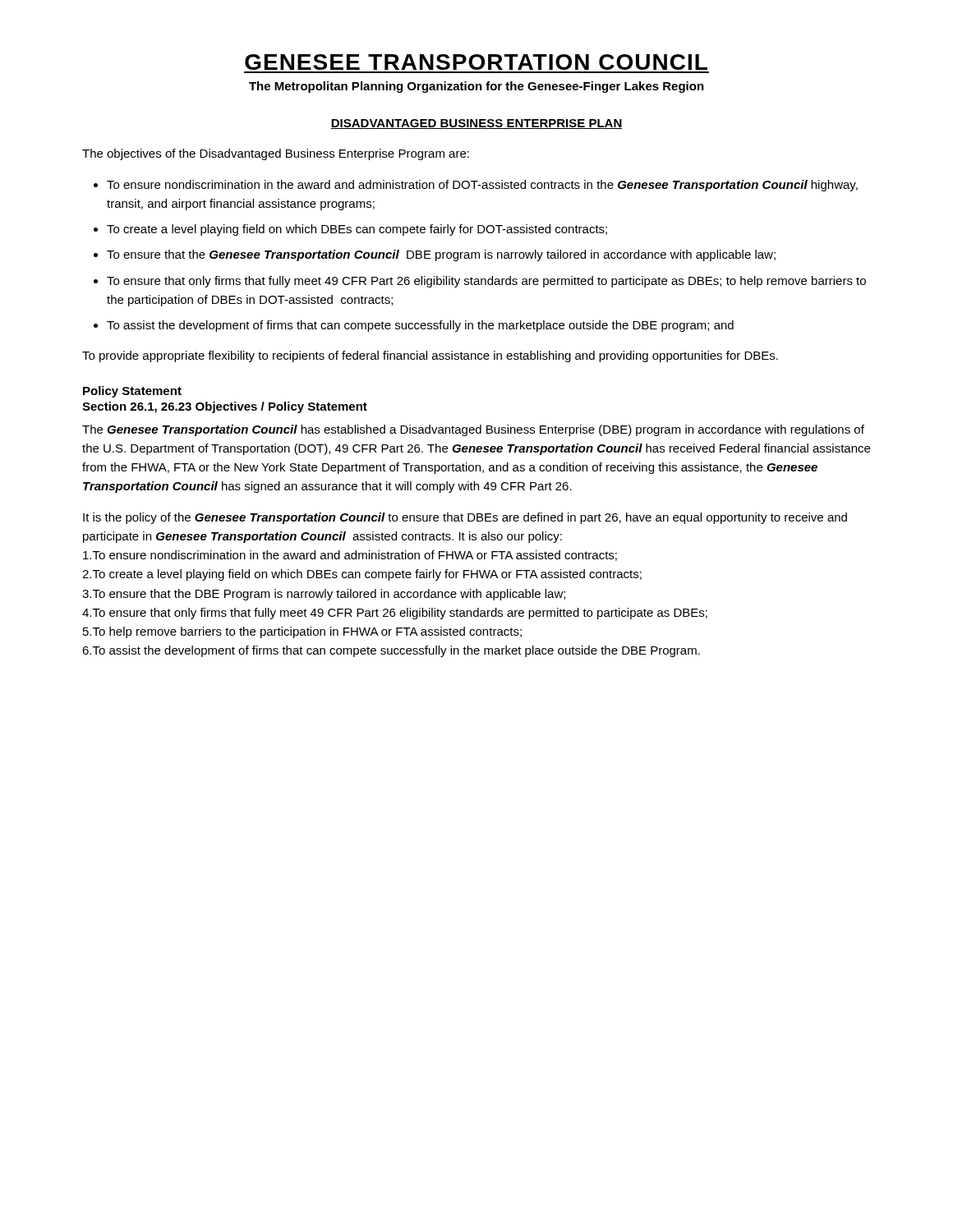
Task: Click on the title containing "GENESEE TRANSPORTATION COUNCIL"
Action: (x=476, y=62)
